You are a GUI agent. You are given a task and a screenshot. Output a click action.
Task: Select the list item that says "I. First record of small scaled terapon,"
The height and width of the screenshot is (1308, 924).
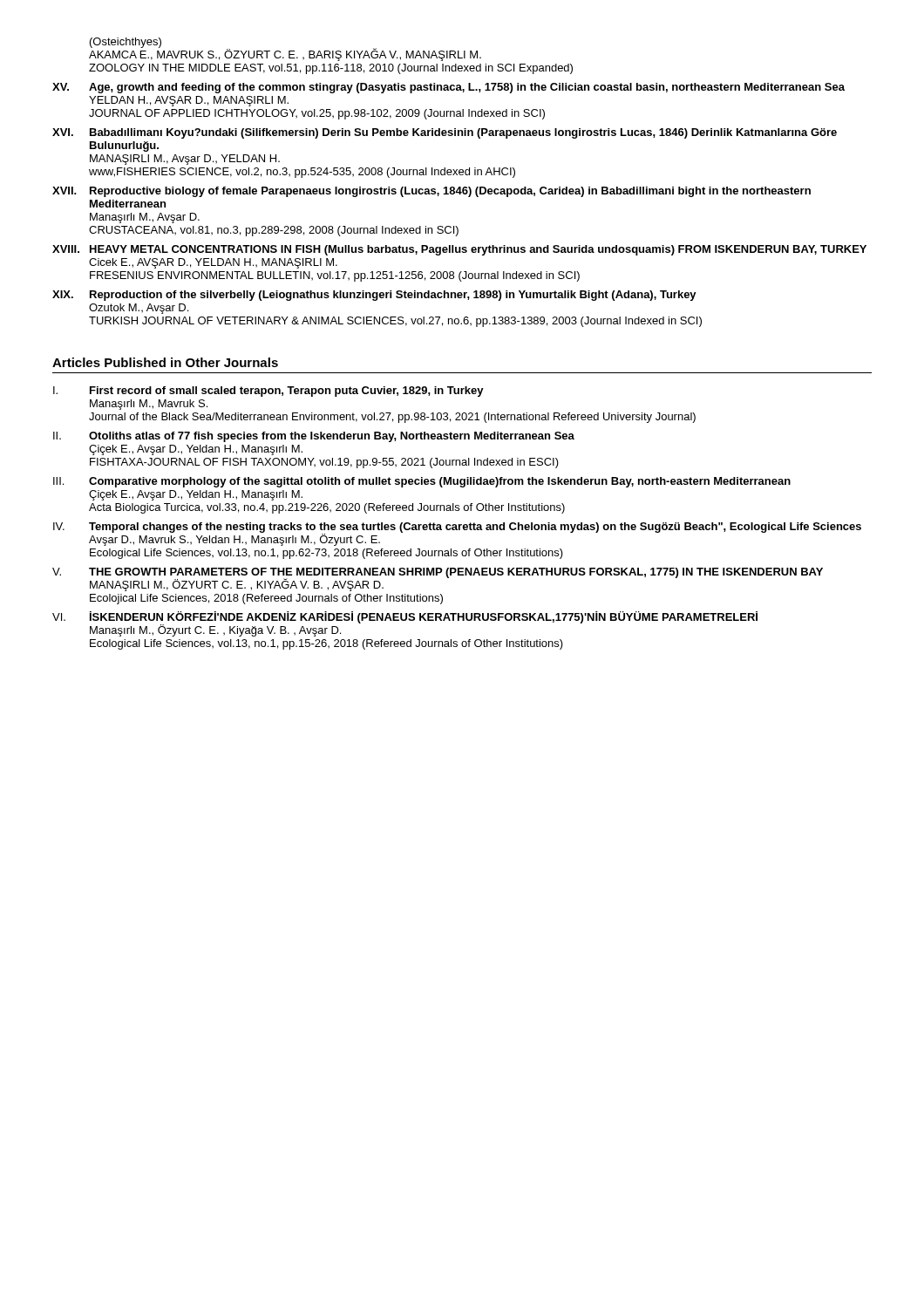tap(462, 403)
